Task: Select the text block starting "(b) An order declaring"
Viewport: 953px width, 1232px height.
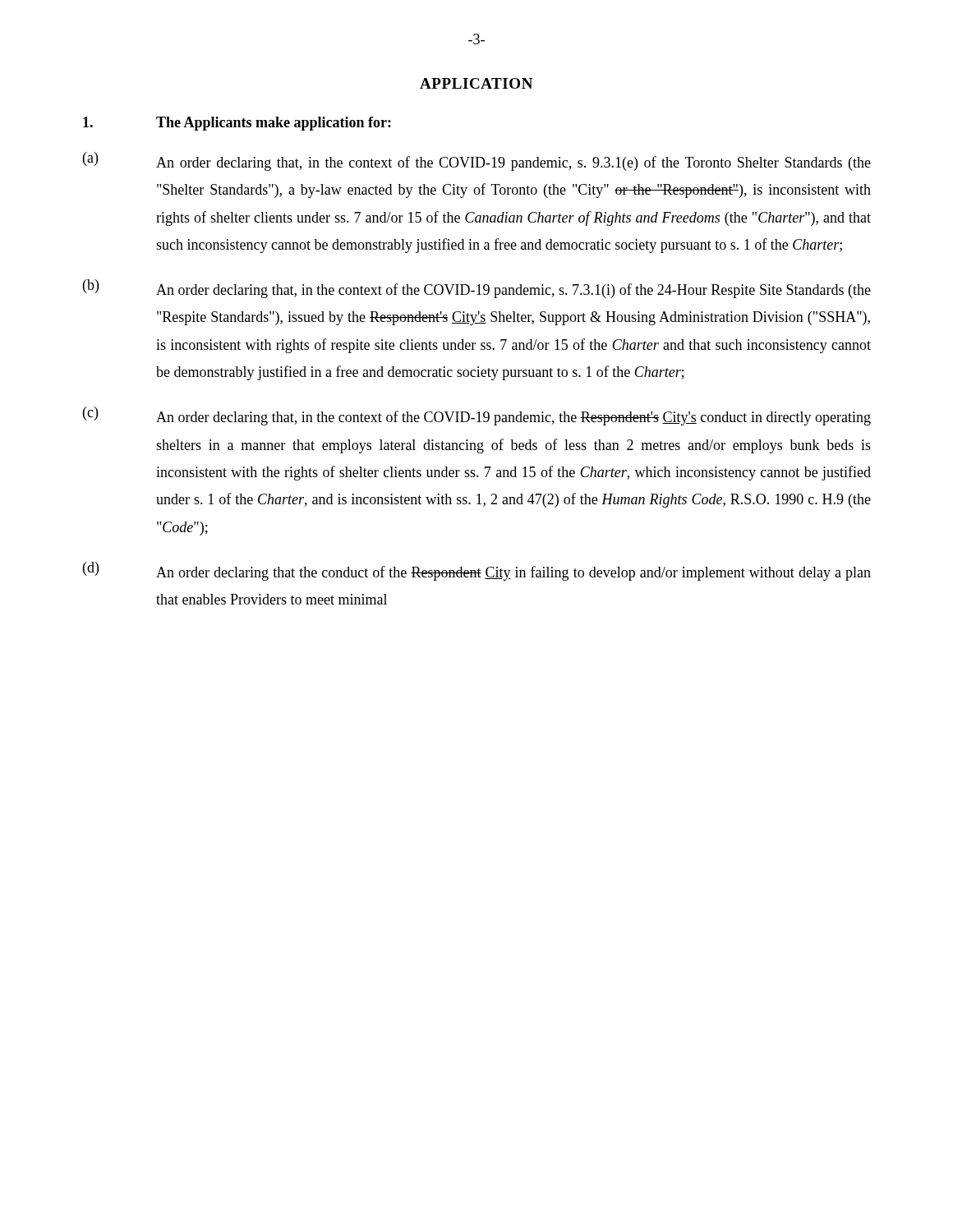Action: 476,332
